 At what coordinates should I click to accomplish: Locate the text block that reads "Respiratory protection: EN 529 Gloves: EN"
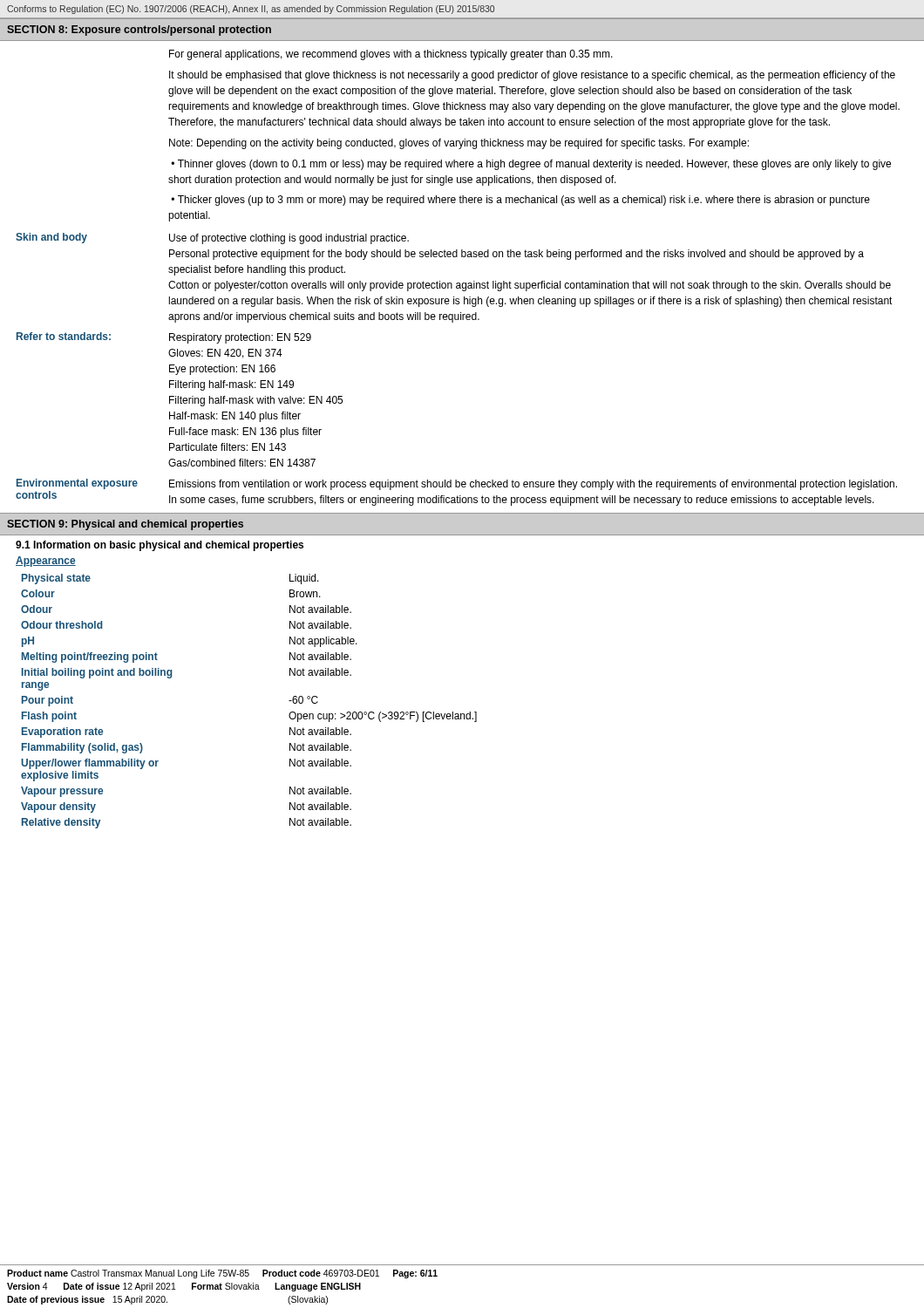[256, 400]
